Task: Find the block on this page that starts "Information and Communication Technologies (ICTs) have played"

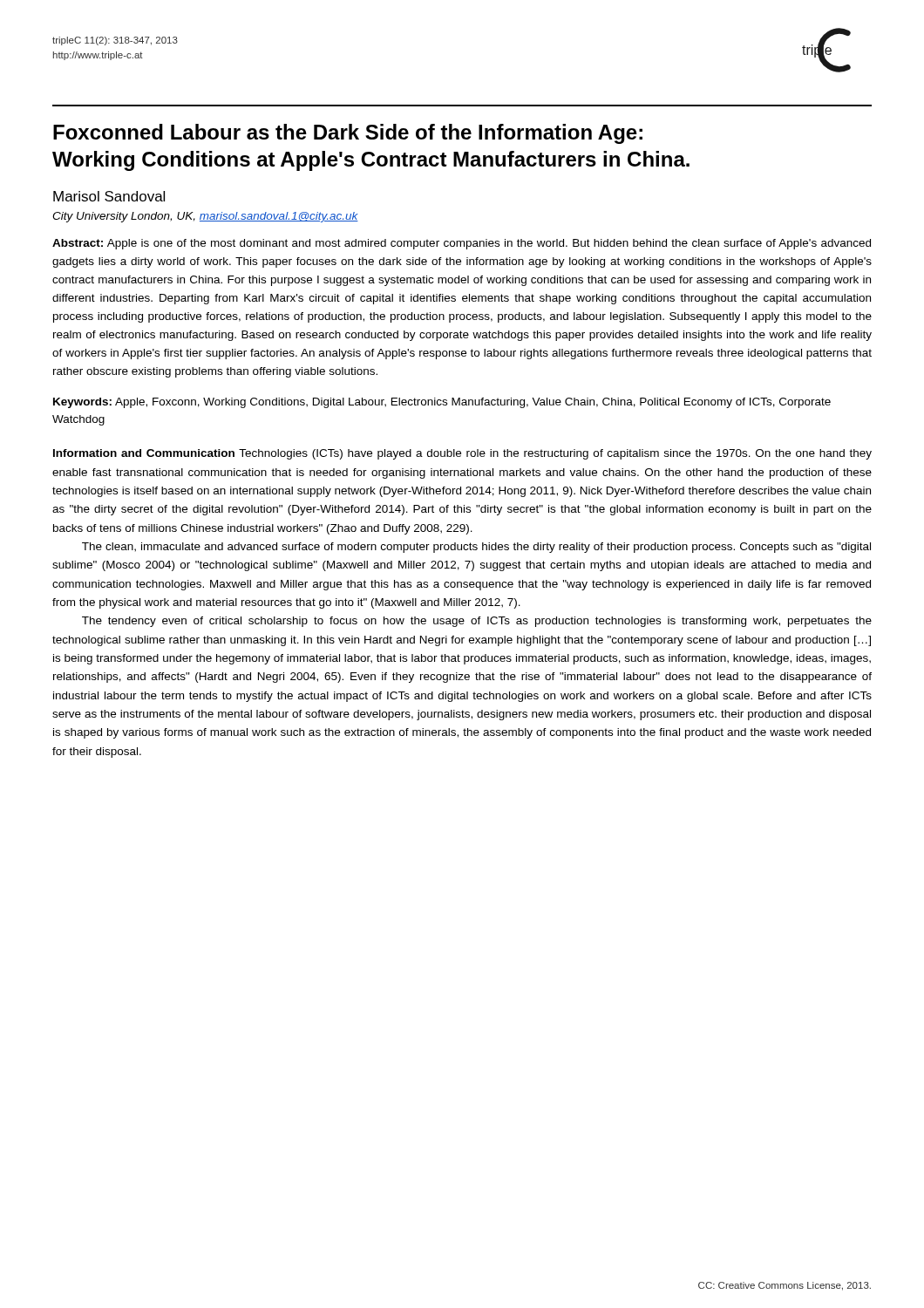Action: [x=462, y=490]
